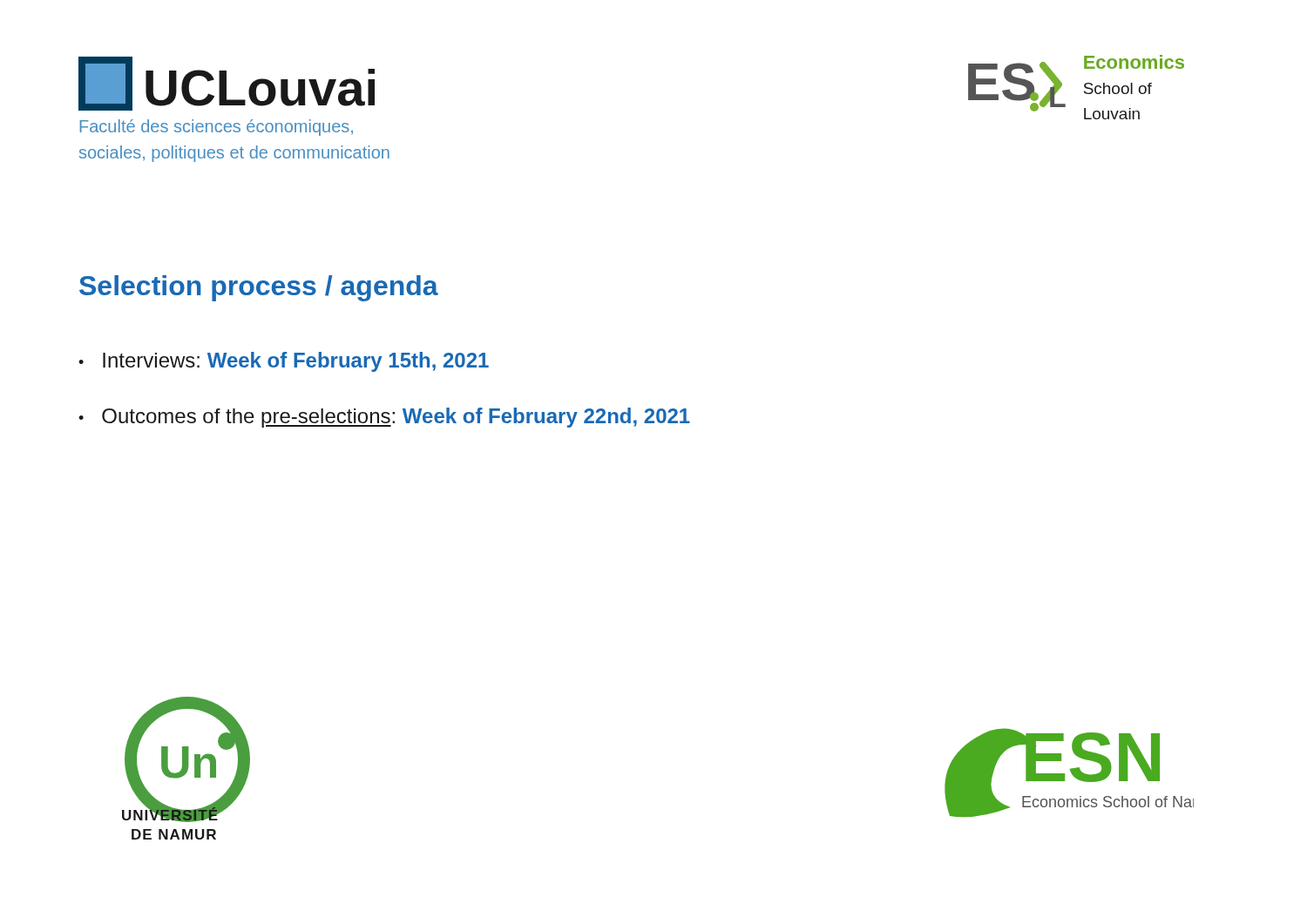Point to "Selection process / agenda"
The width and height of the screenshot is (1307, 924).
pos(258,286)
